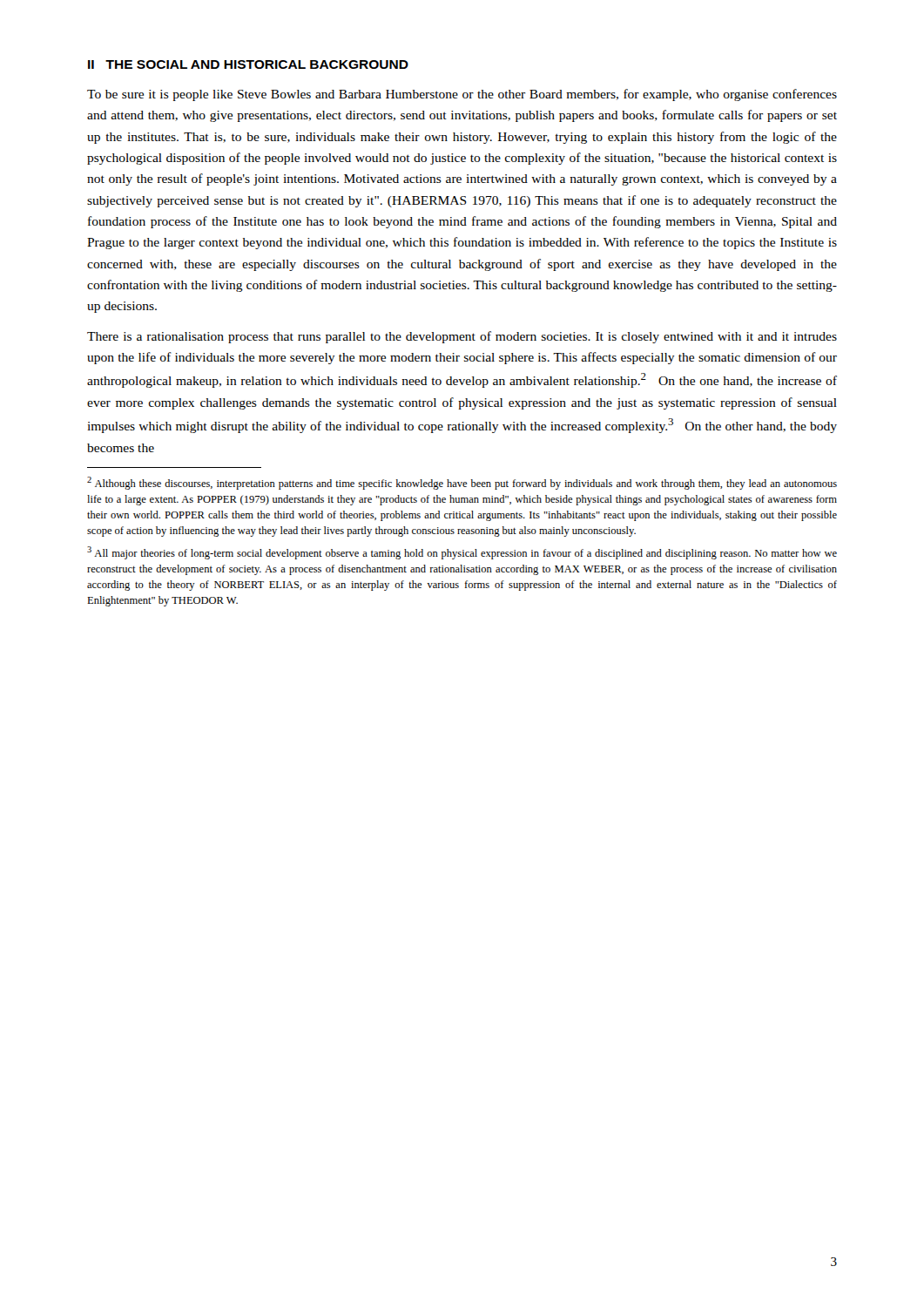The width and height of the screenshot is (924, 1307).
Task: Click on the passage starting "II THE SOCIAL AND HISTORICAL BACKGROUND"
Action: point(248,64)
